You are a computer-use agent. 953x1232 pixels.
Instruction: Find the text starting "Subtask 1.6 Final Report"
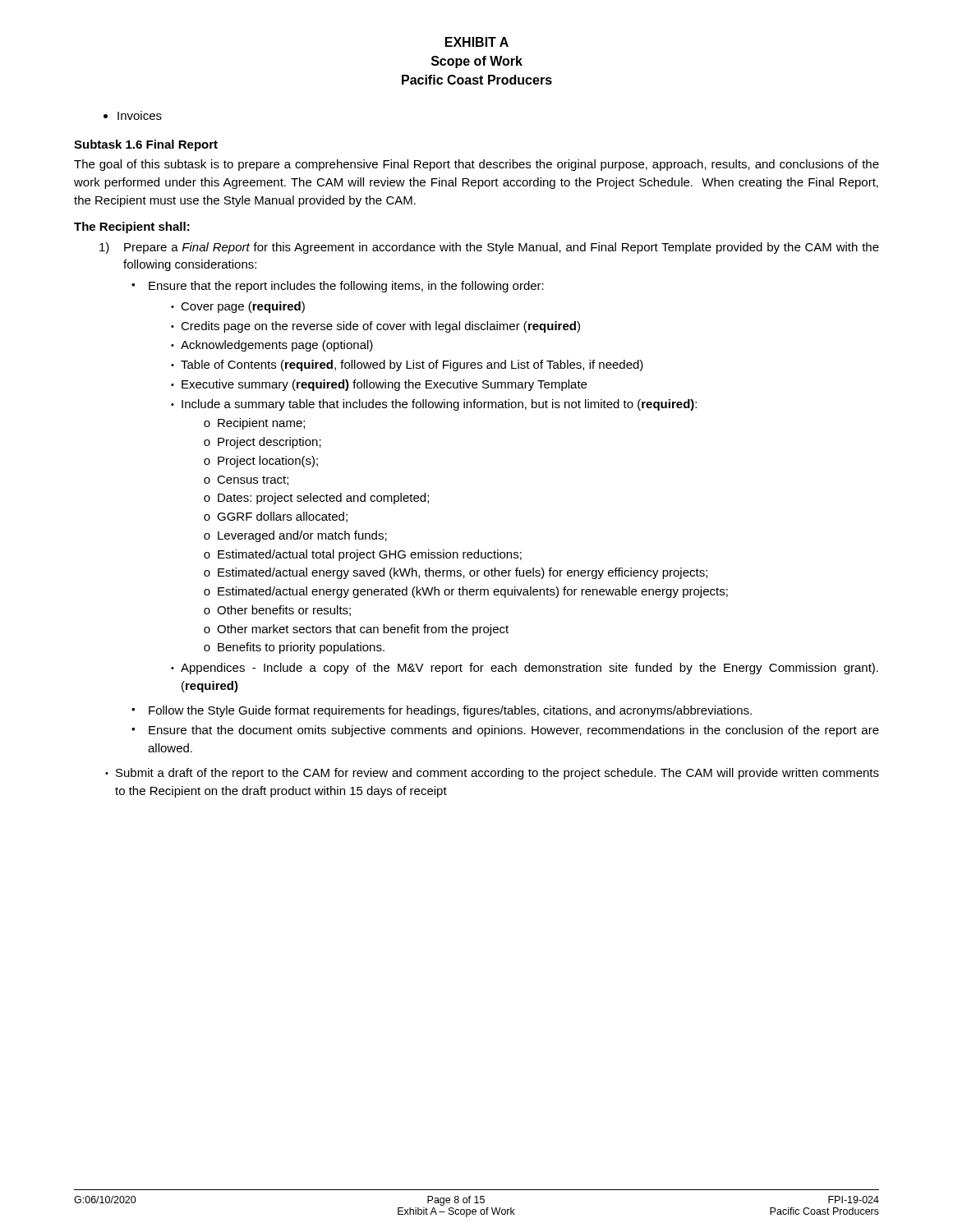click(x=146, y=144)
